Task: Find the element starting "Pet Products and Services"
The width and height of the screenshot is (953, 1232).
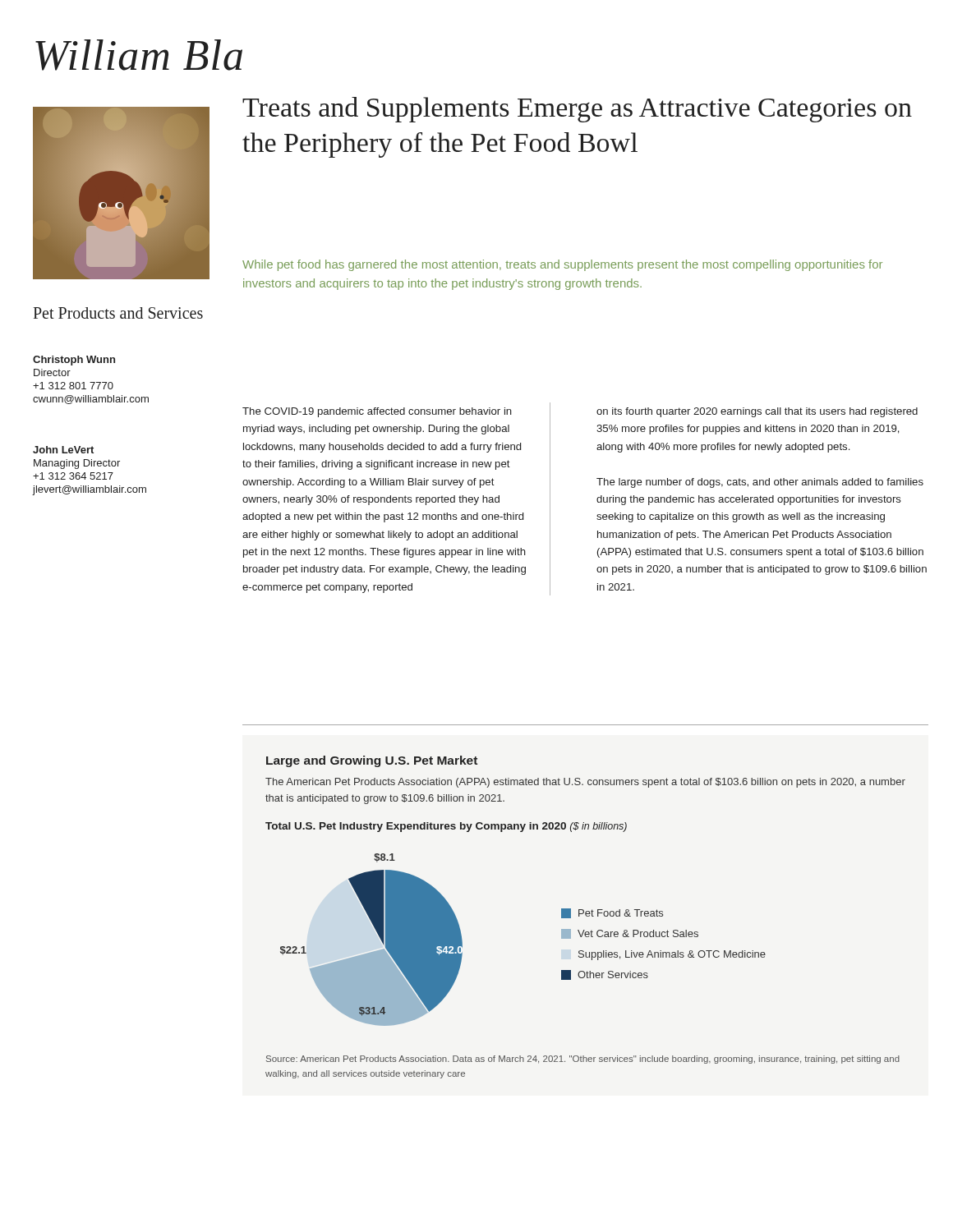Action: point(118,313)
